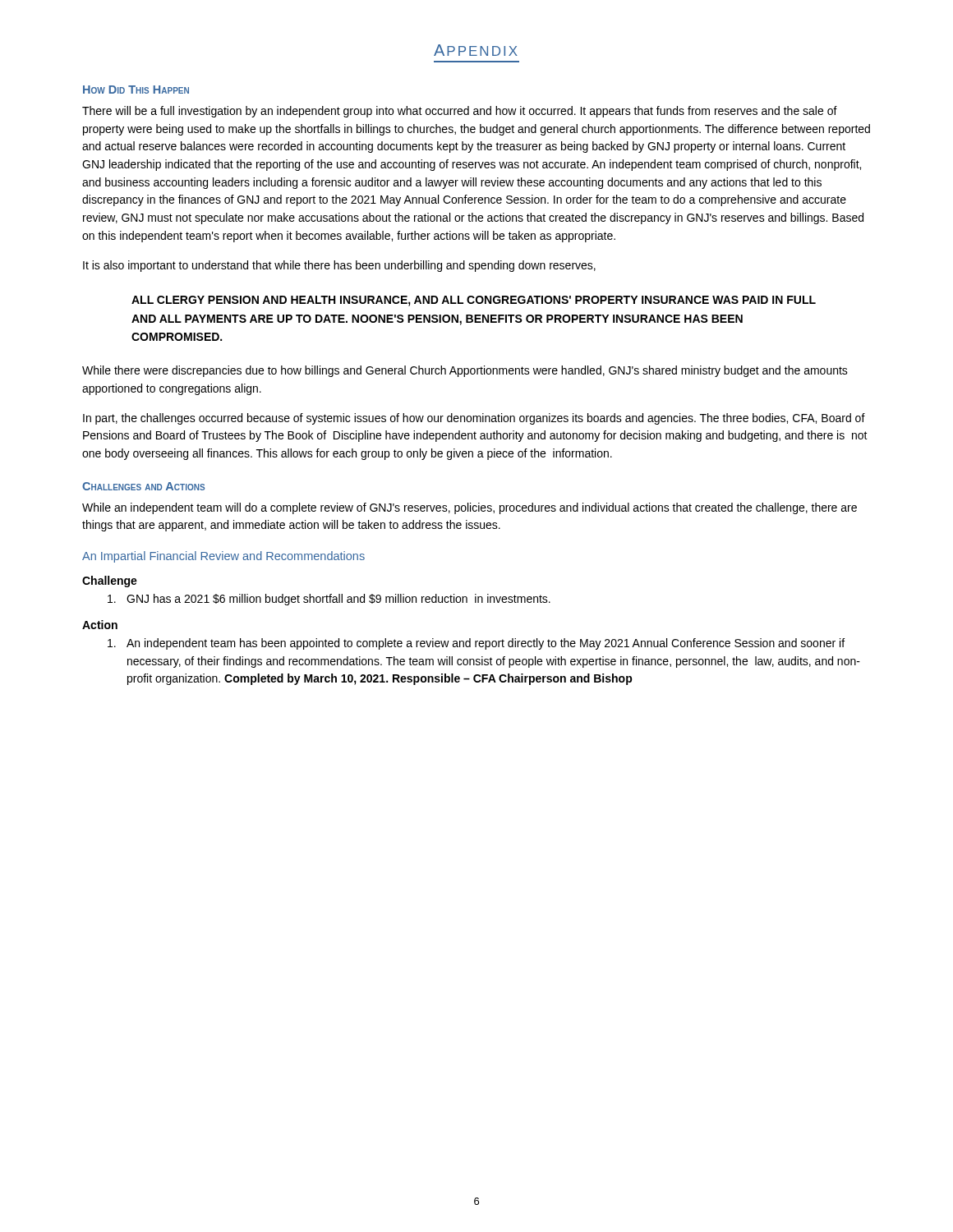Find the block on this page that starts "An independent team"
The image size is (953, 1232).
coord(489,661)
